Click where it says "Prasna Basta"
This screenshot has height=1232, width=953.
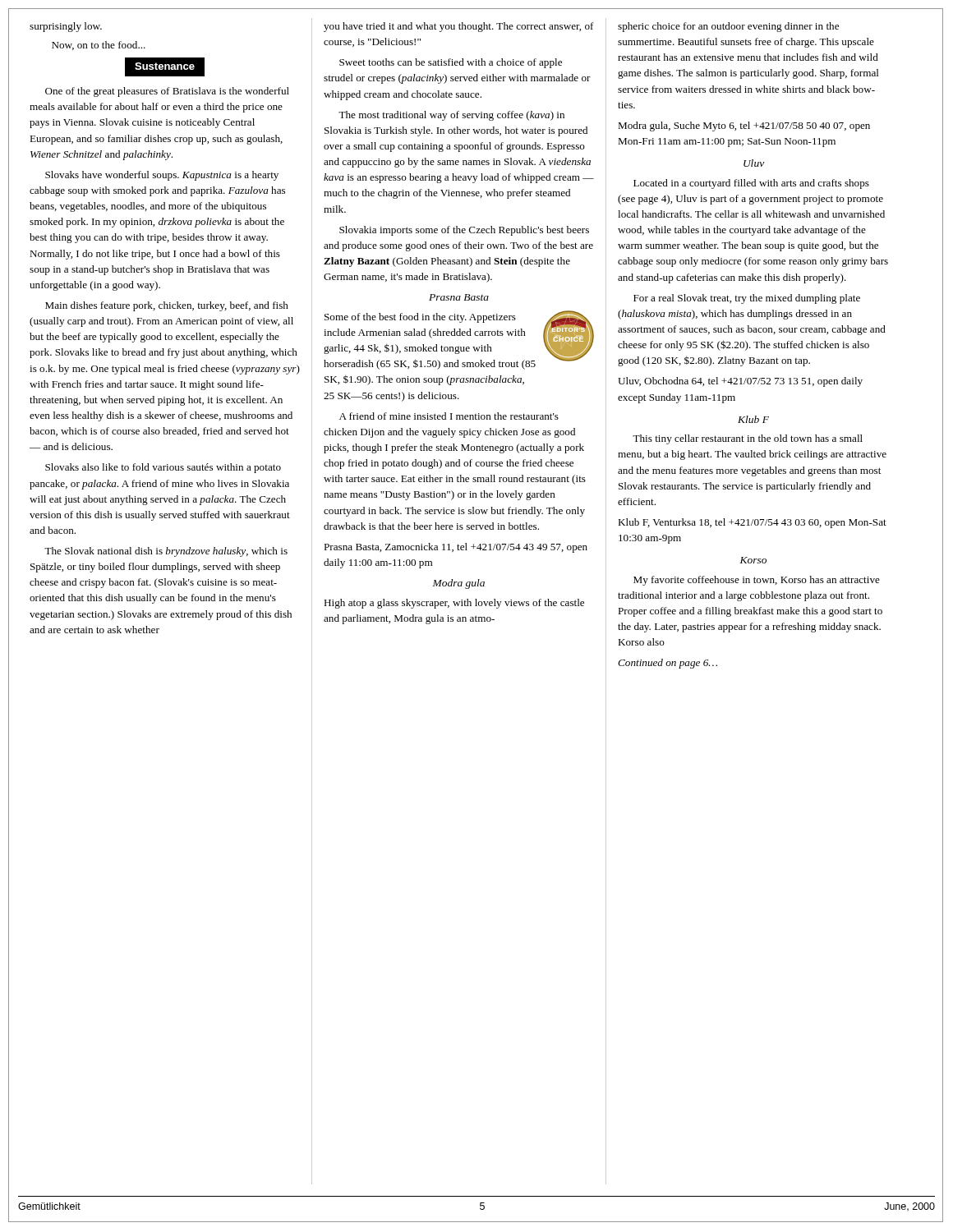coord(459,297)
